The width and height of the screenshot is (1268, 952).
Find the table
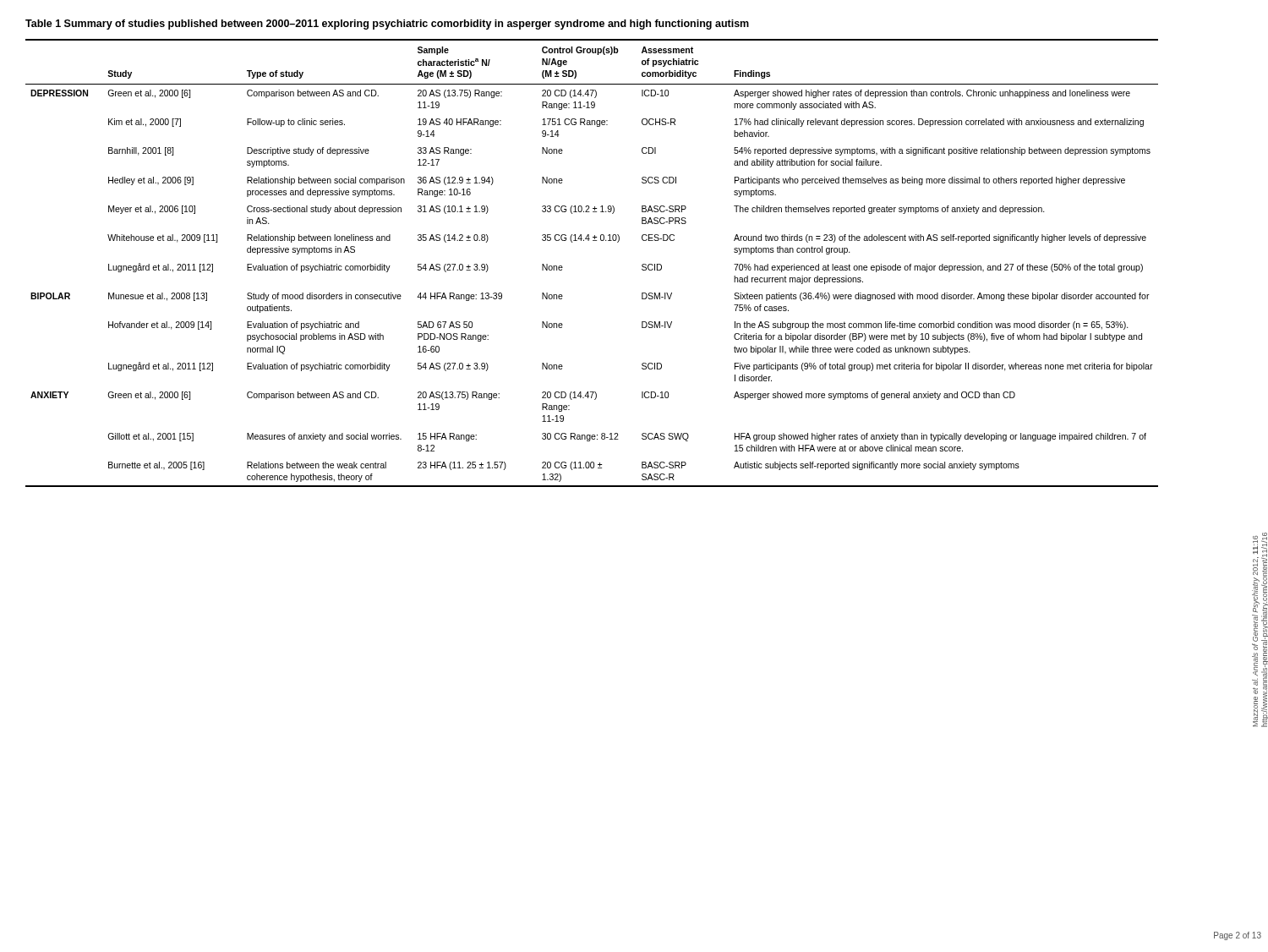pyautogui.click(x=592, y=263)
